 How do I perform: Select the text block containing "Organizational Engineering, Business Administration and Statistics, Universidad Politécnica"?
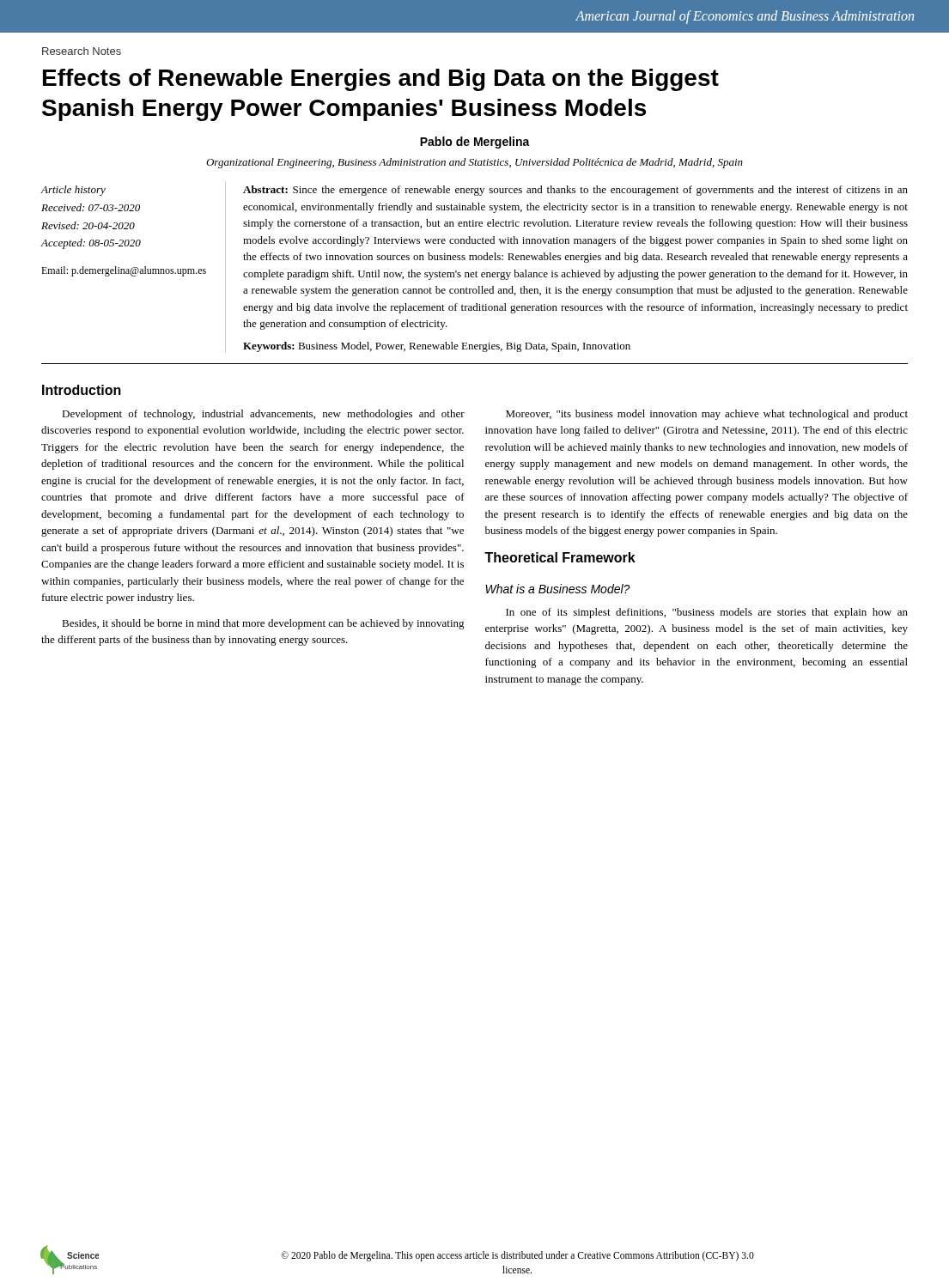[x=474, y=162]
